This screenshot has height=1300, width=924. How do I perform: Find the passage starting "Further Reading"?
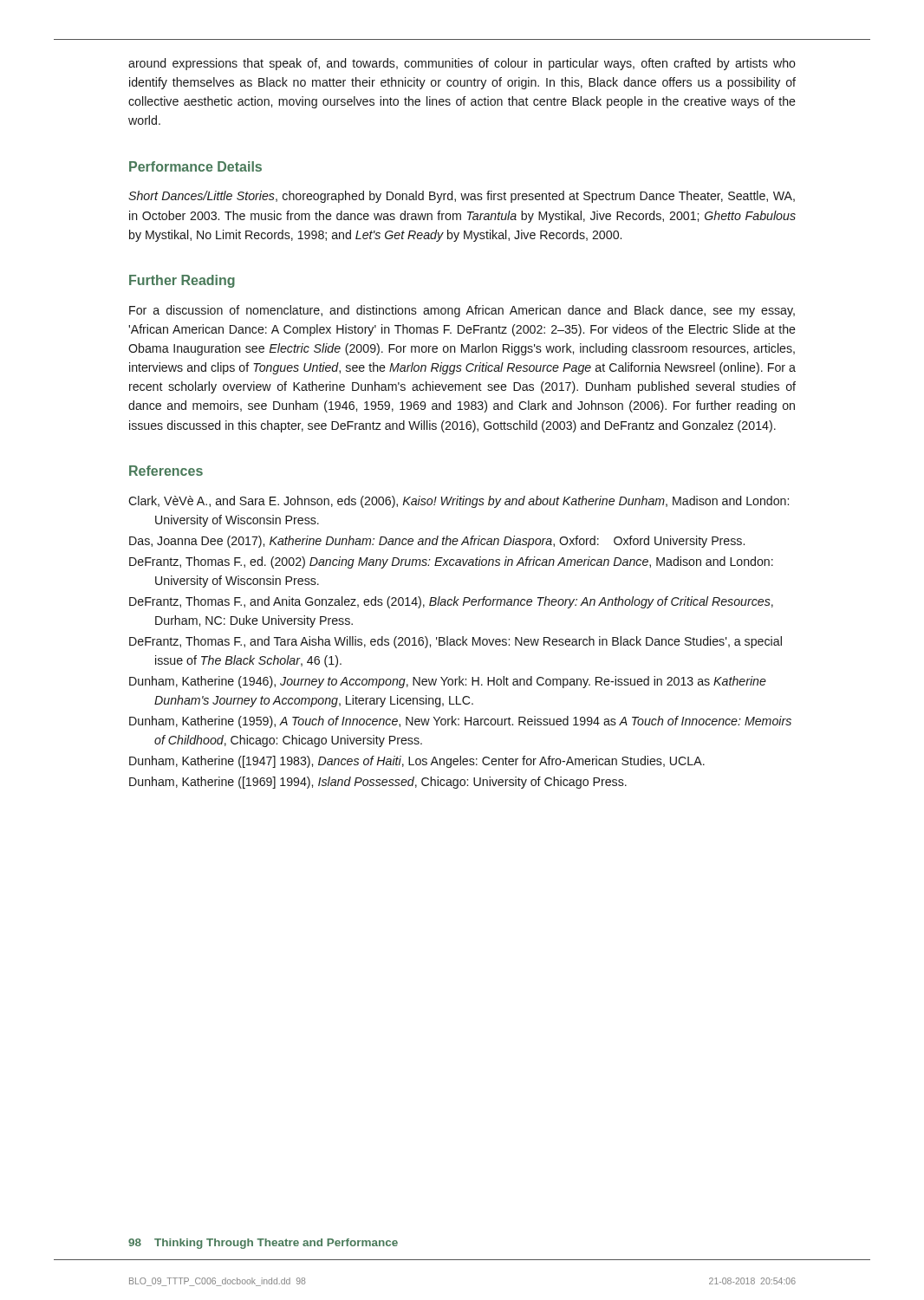pyautogui.click(x=182, y=280)
